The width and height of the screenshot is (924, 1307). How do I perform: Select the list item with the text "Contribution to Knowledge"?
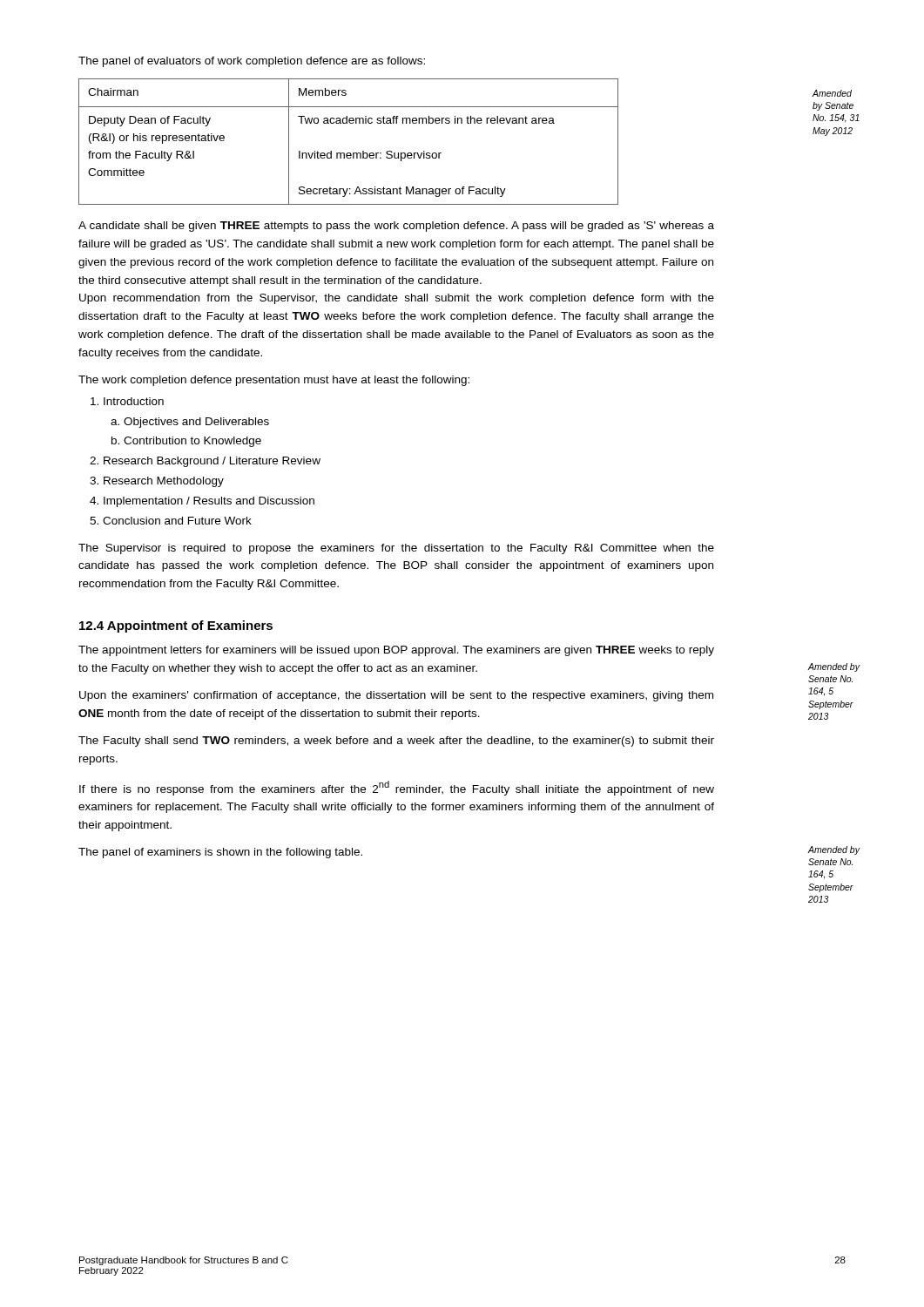coord(193,440)
